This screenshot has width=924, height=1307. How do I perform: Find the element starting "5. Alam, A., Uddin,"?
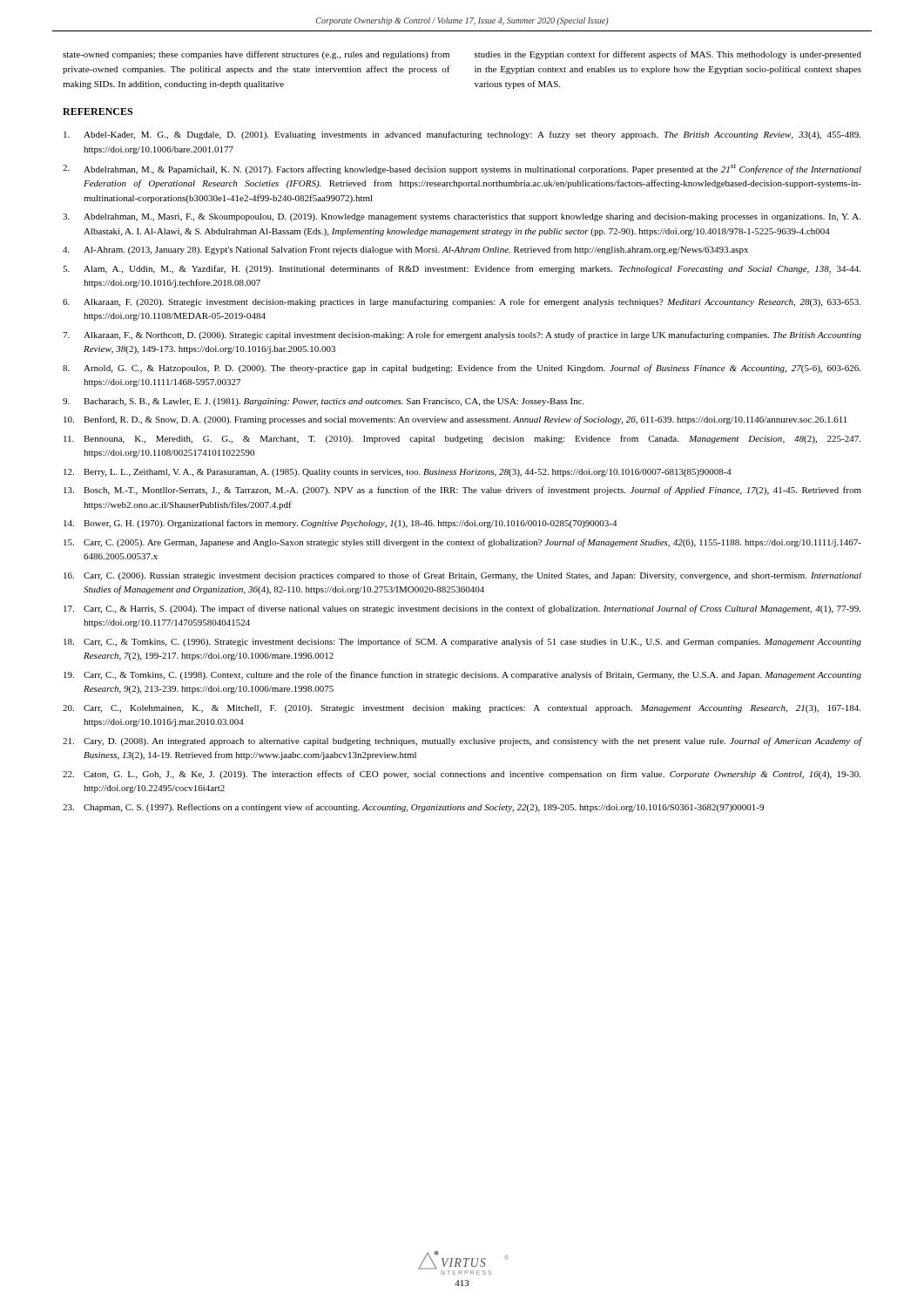462,276
